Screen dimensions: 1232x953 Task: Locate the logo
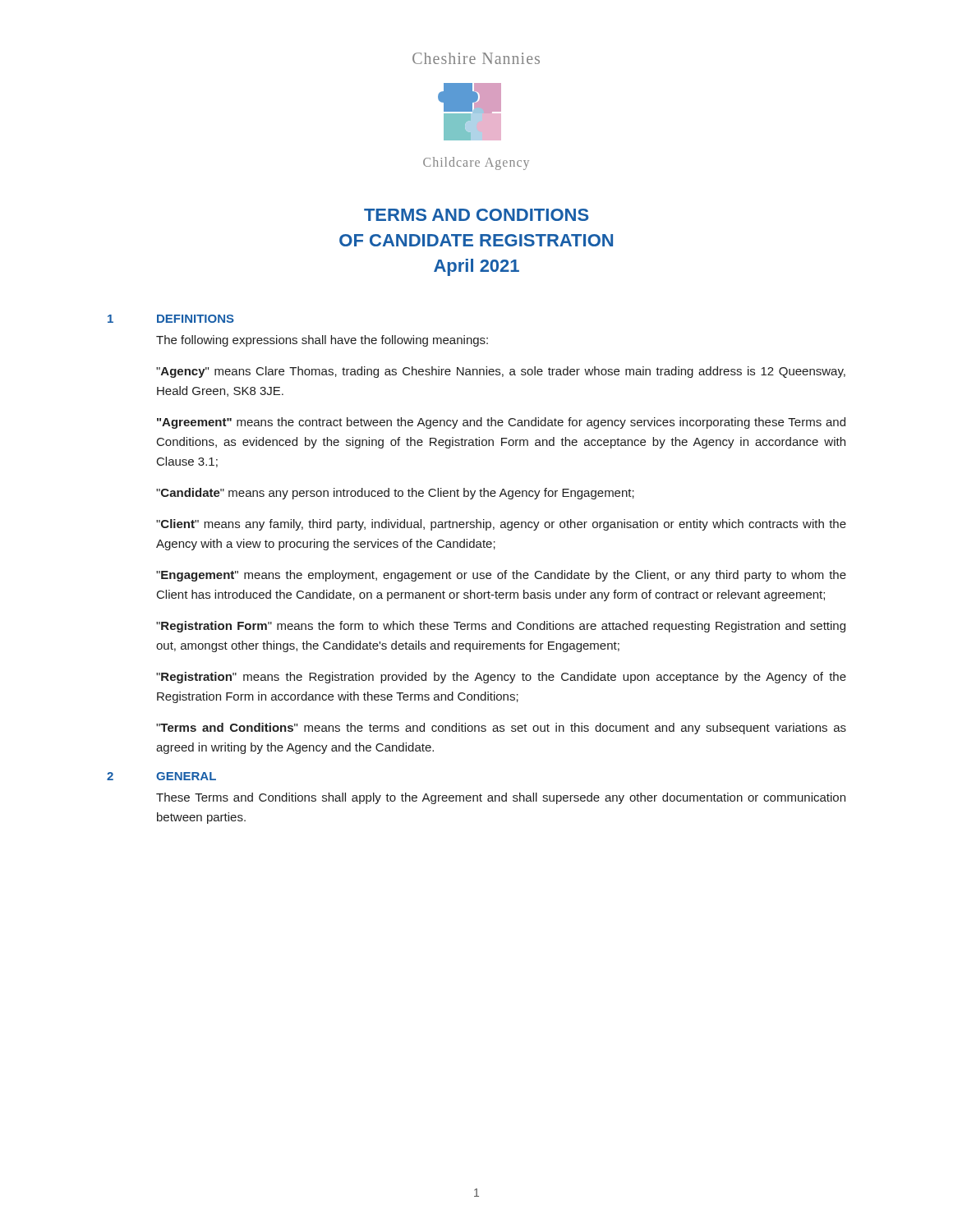click(476, 110)
